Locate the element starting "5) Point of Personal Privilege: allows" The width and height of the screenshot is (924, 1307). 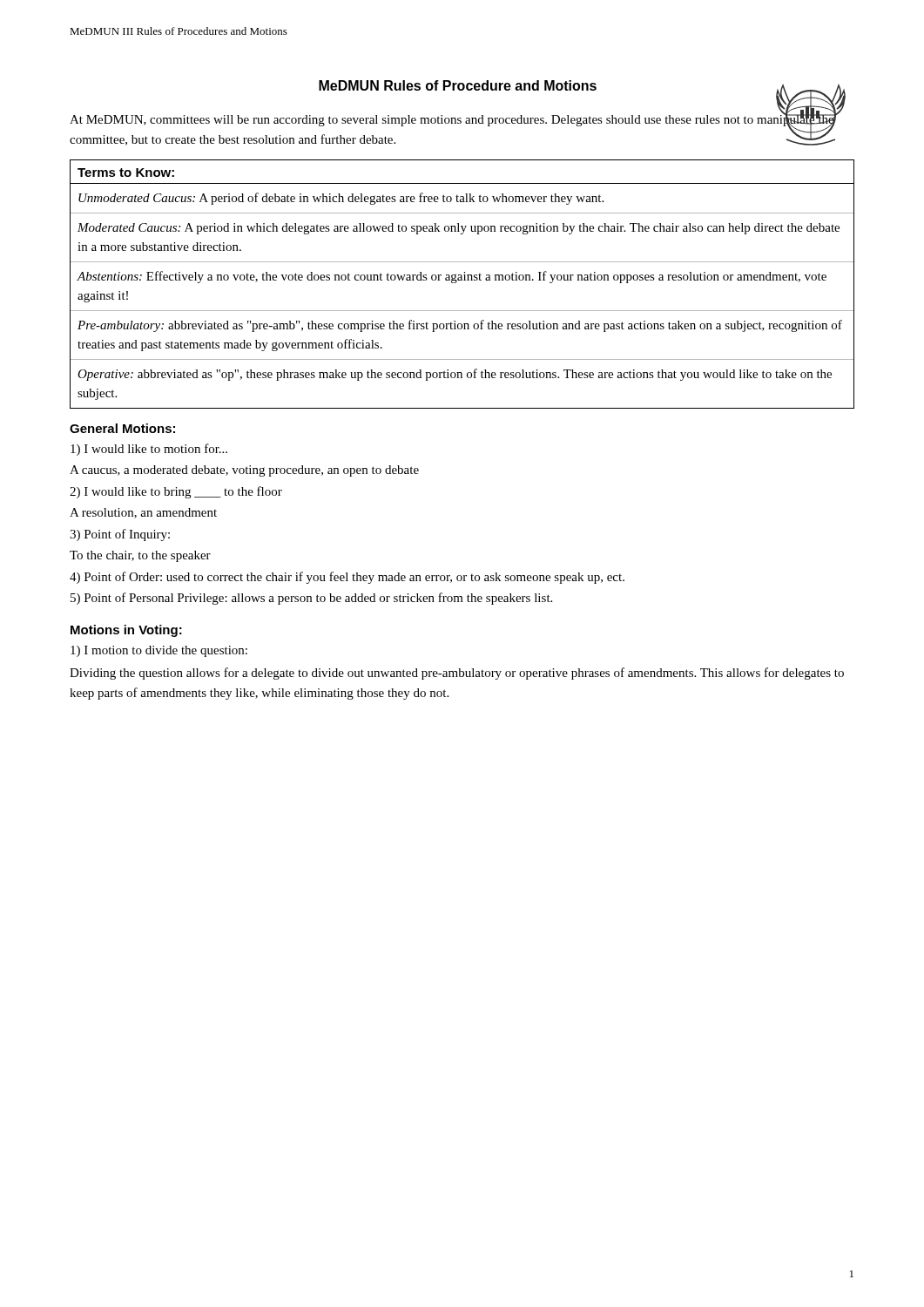(311, 598)
